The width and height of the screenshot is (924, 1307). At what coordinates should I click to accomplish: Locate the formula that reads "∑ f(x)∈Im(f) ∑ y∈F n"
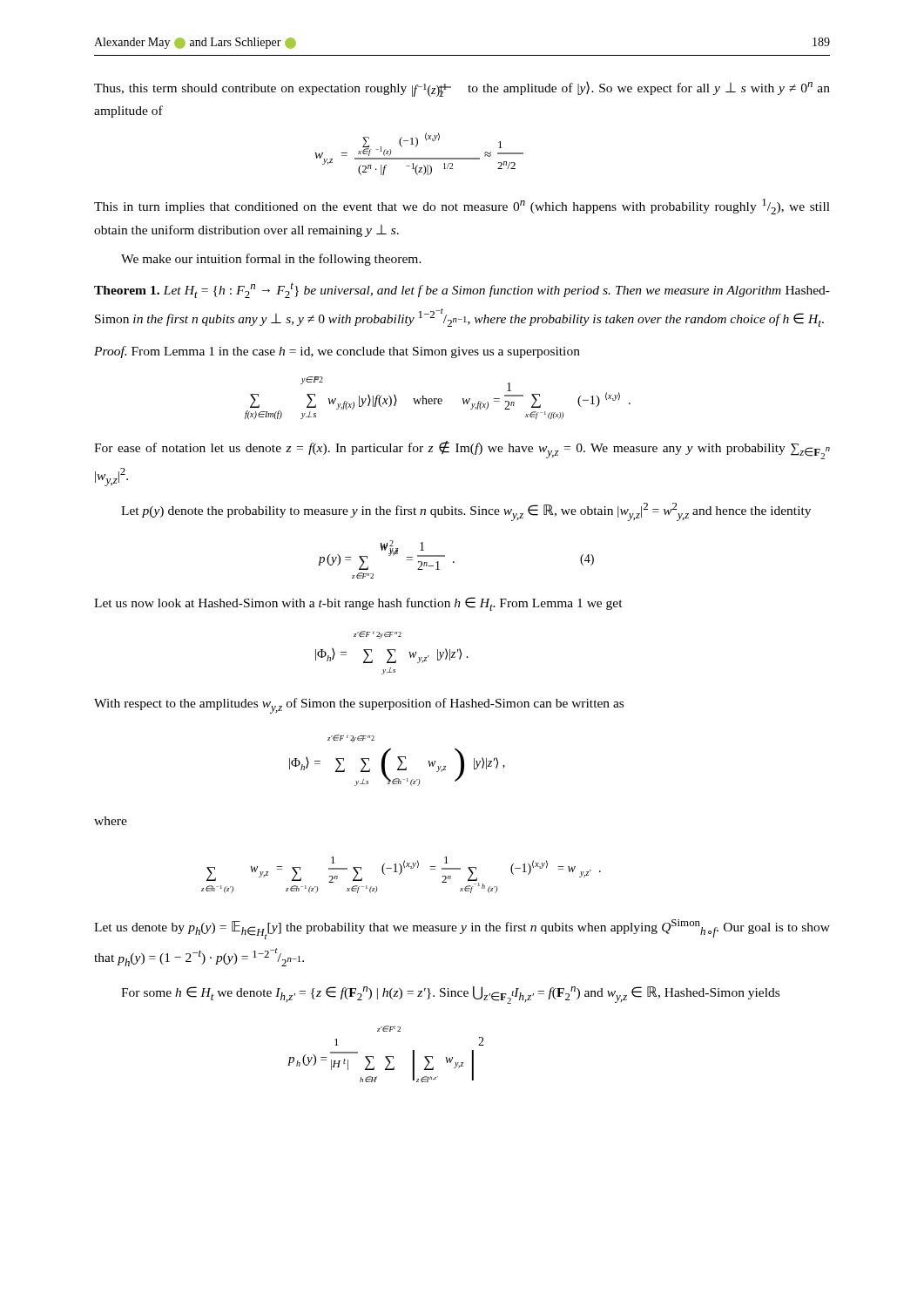(462, 396)
